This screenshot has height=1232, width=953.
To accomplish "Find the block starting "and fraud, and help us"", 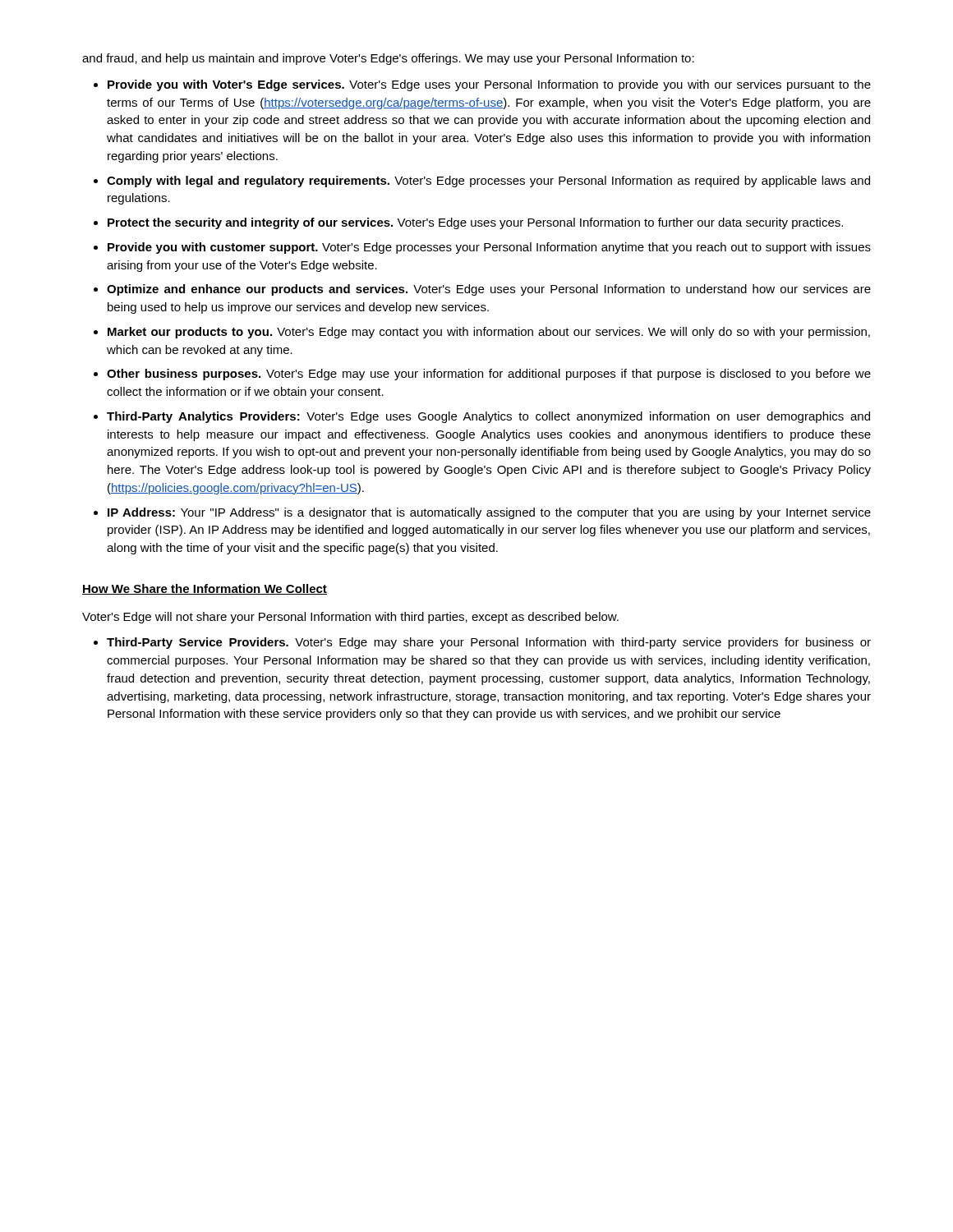I will (x=476, y=58).
